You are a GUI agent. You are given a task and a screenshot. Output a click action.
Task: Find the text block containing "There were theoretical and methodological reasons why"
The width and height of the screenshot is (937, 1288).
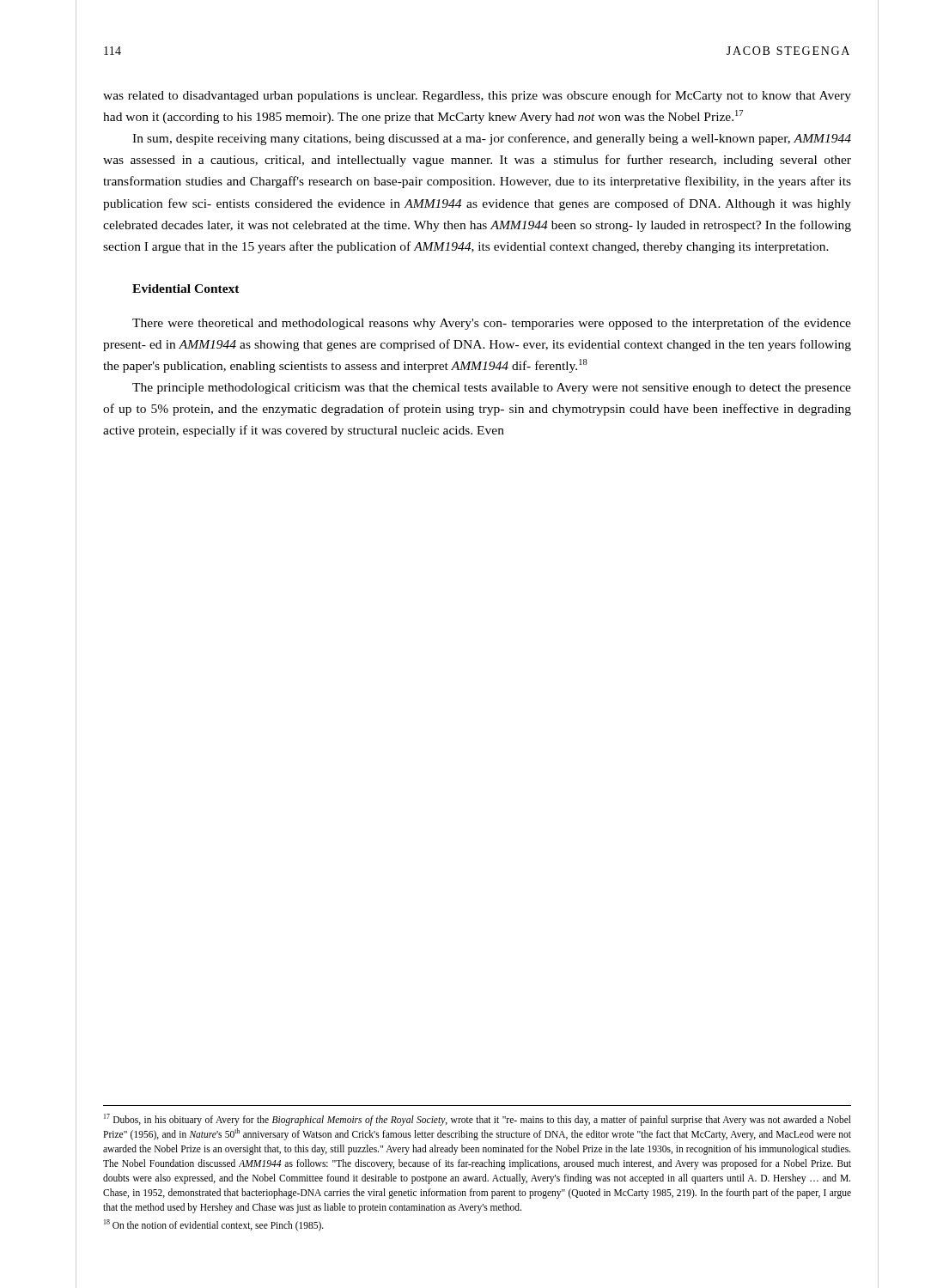477,344
